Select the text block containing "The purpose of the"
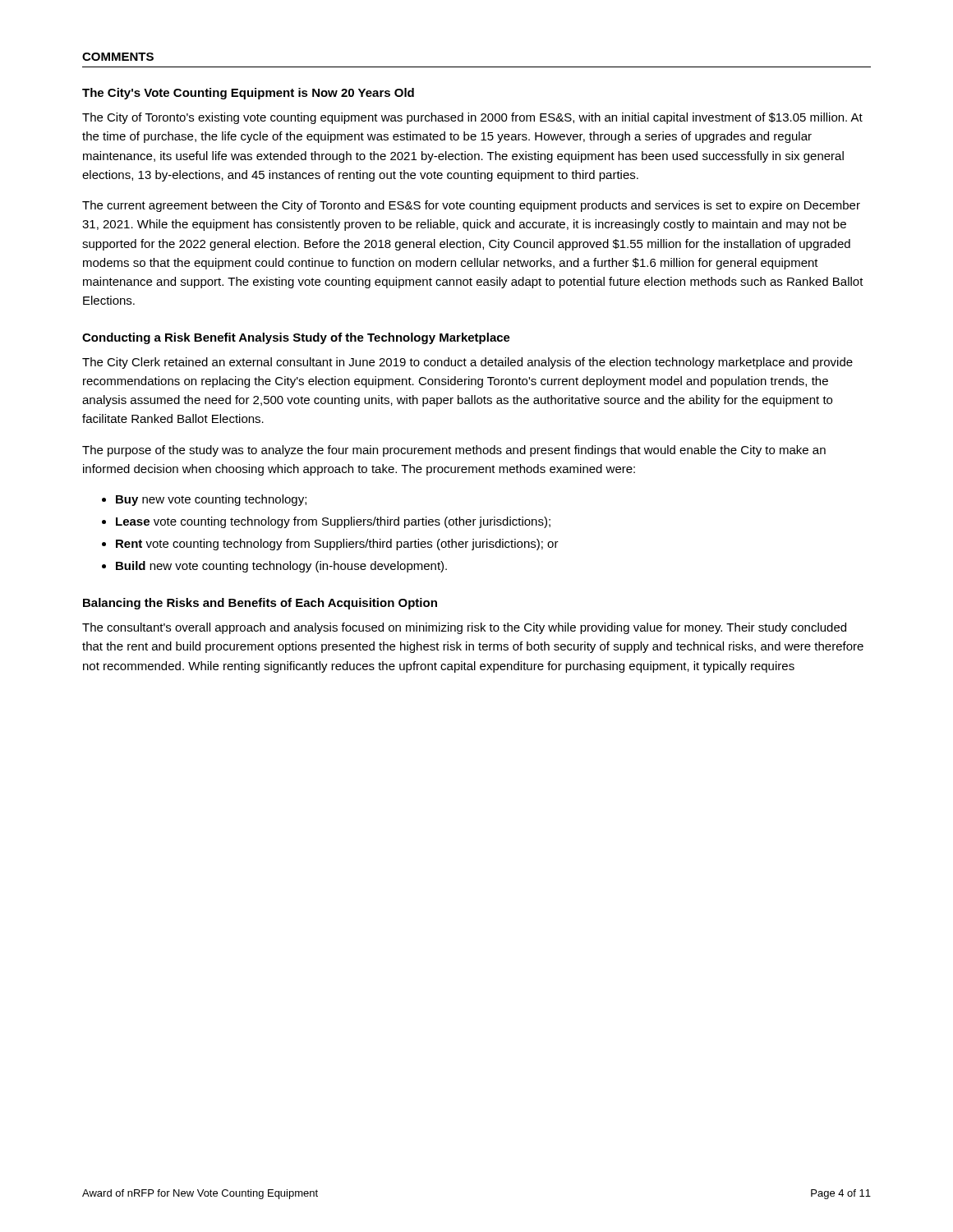953x1232 pixels. pos(454,459)
